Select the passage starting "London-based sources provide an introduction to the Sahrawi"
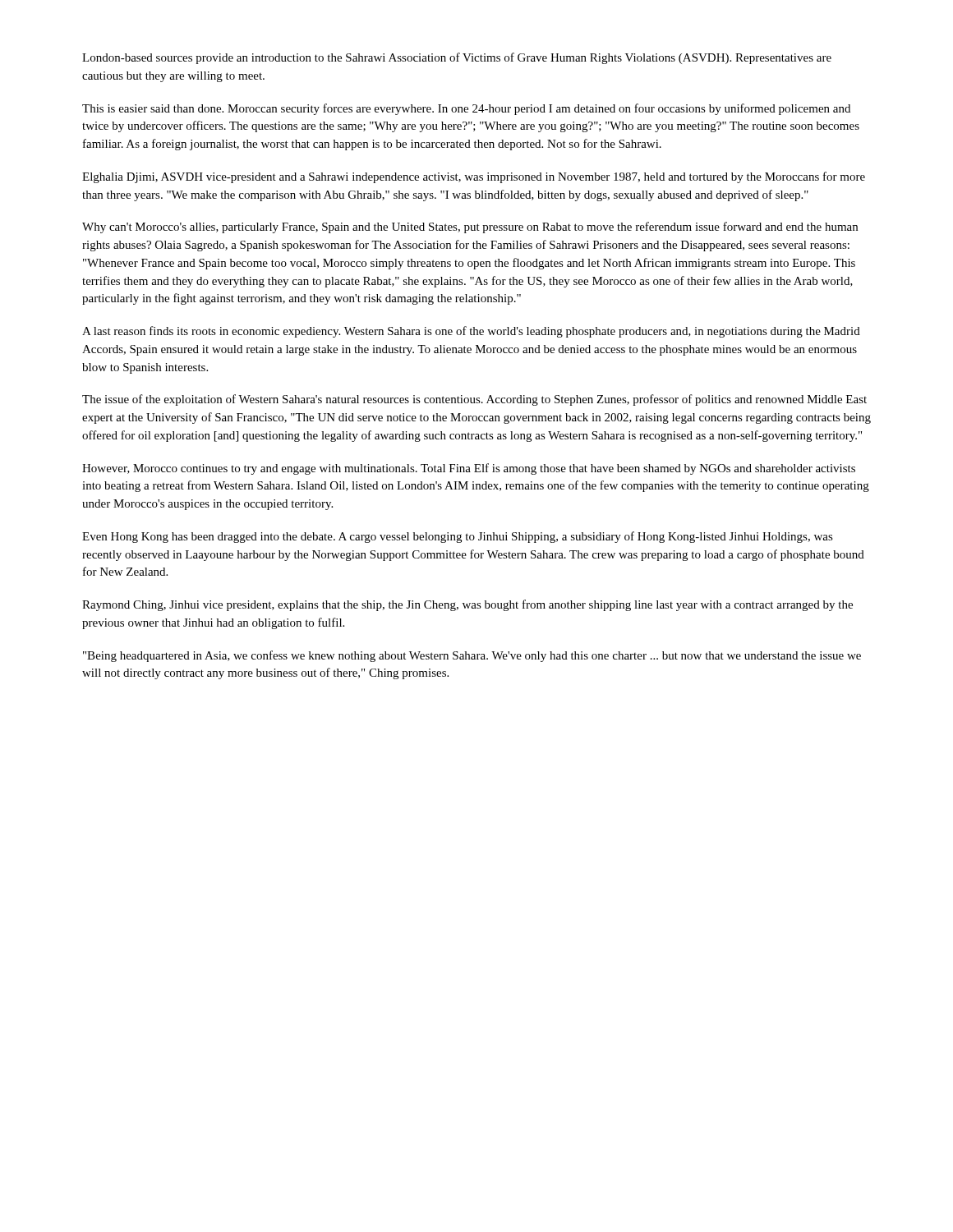 (x=457, y=66)
